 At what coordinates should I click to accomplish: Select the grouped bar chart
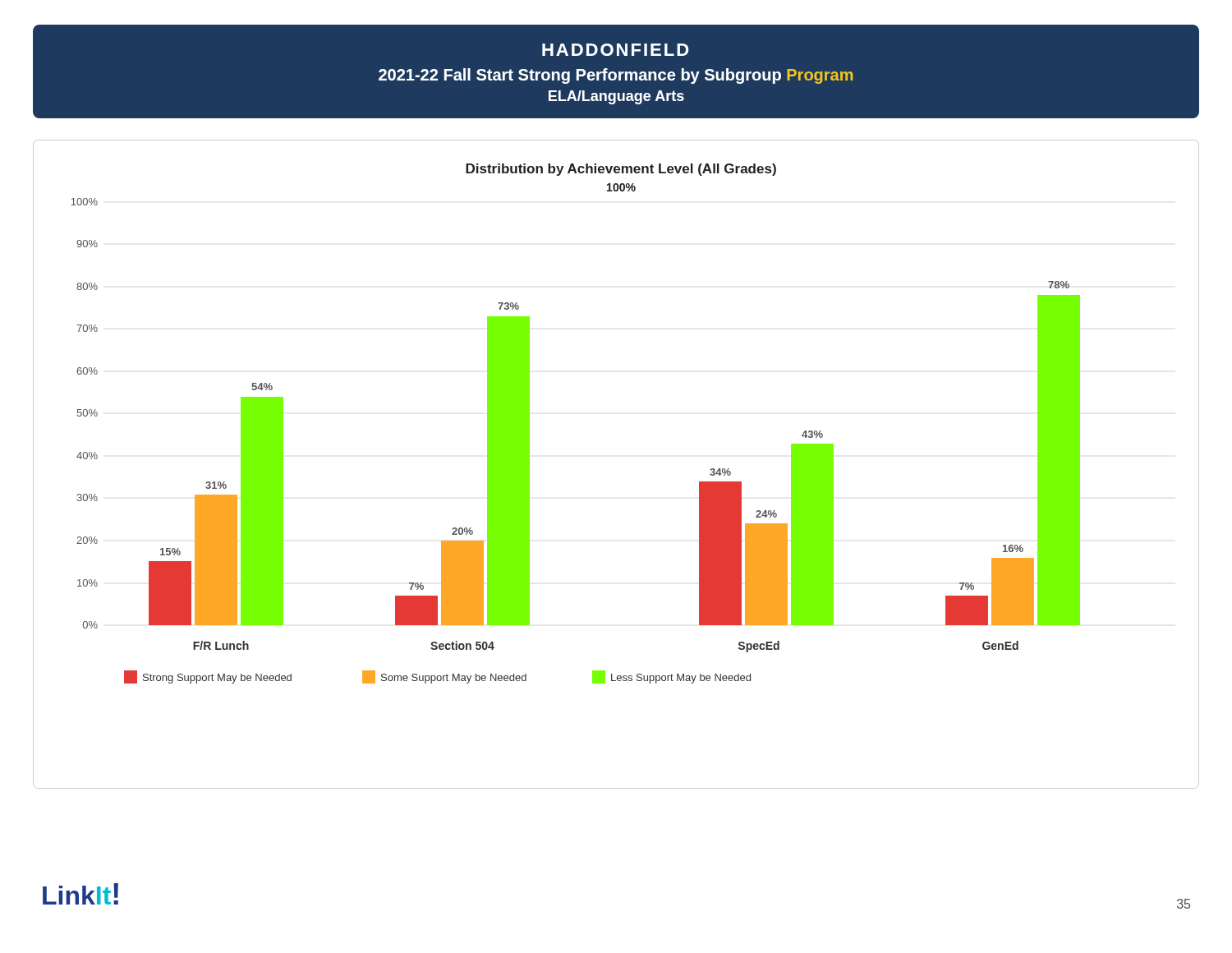[616, 464]
